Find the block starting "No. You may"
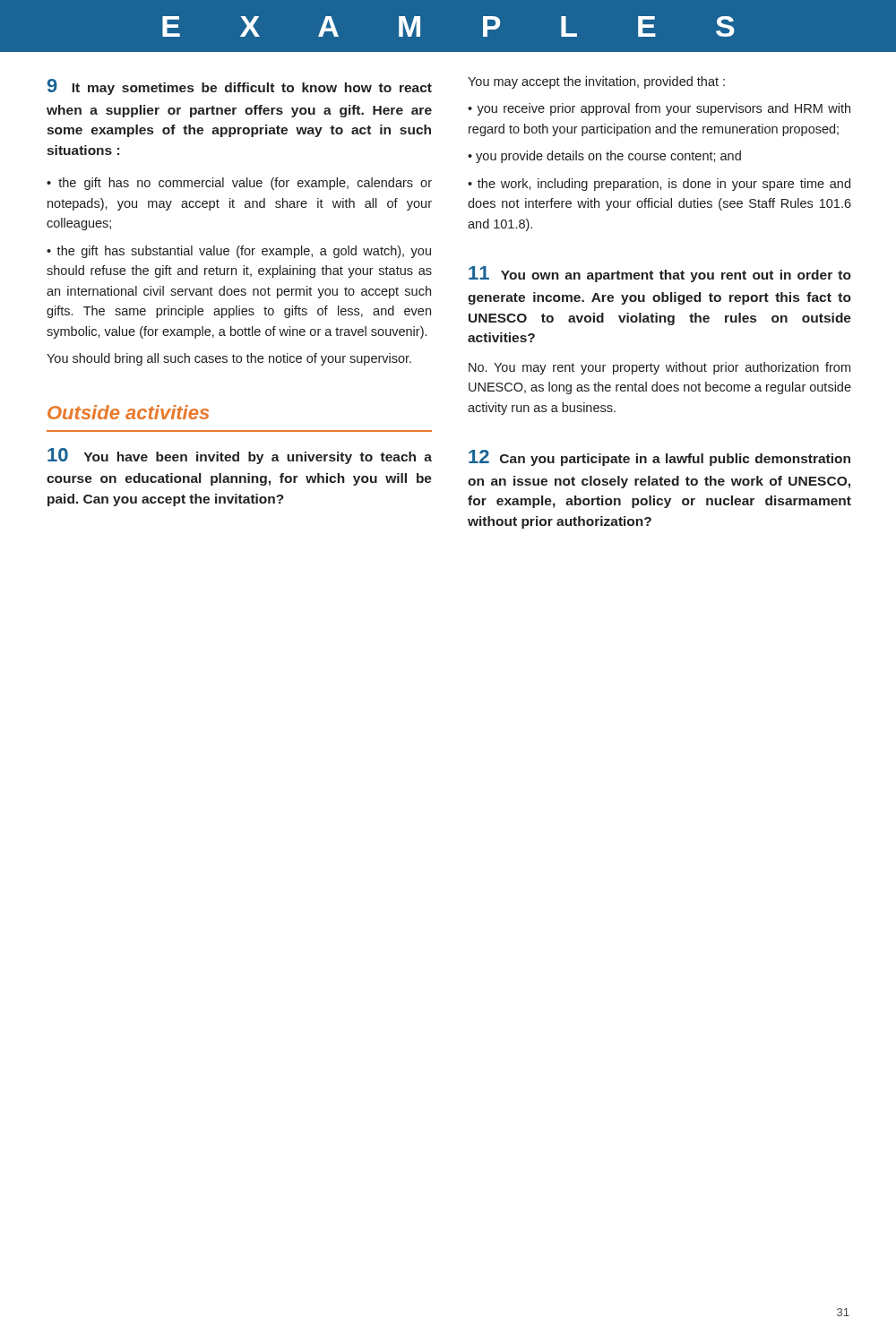Screen dimensions: 1344x896 [659, 387]
